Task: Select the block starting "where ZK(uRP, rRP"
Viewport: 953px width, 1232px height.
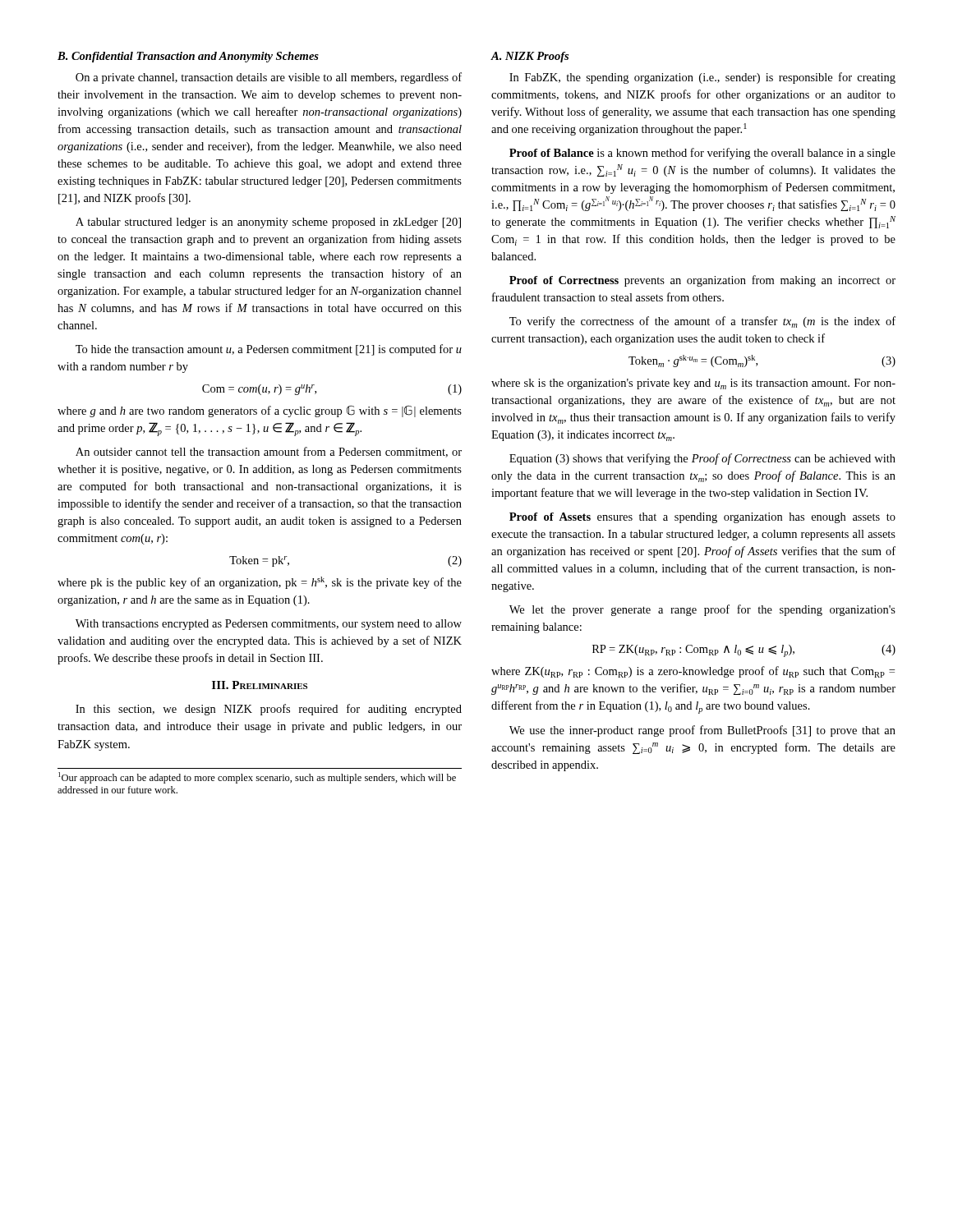Action: [693, 689]
